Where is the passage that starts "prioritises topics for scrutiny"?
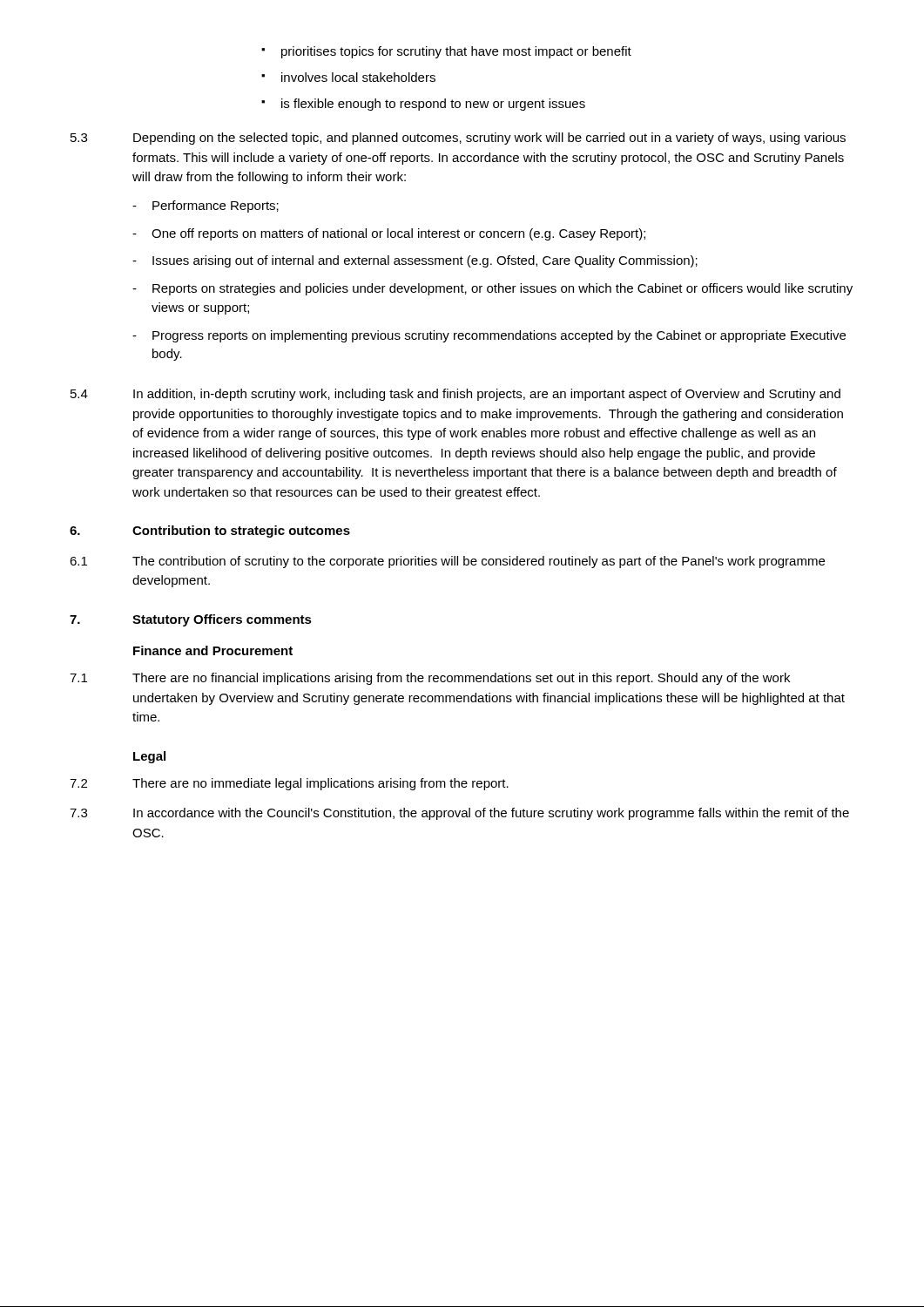 (x=456, y=51)
